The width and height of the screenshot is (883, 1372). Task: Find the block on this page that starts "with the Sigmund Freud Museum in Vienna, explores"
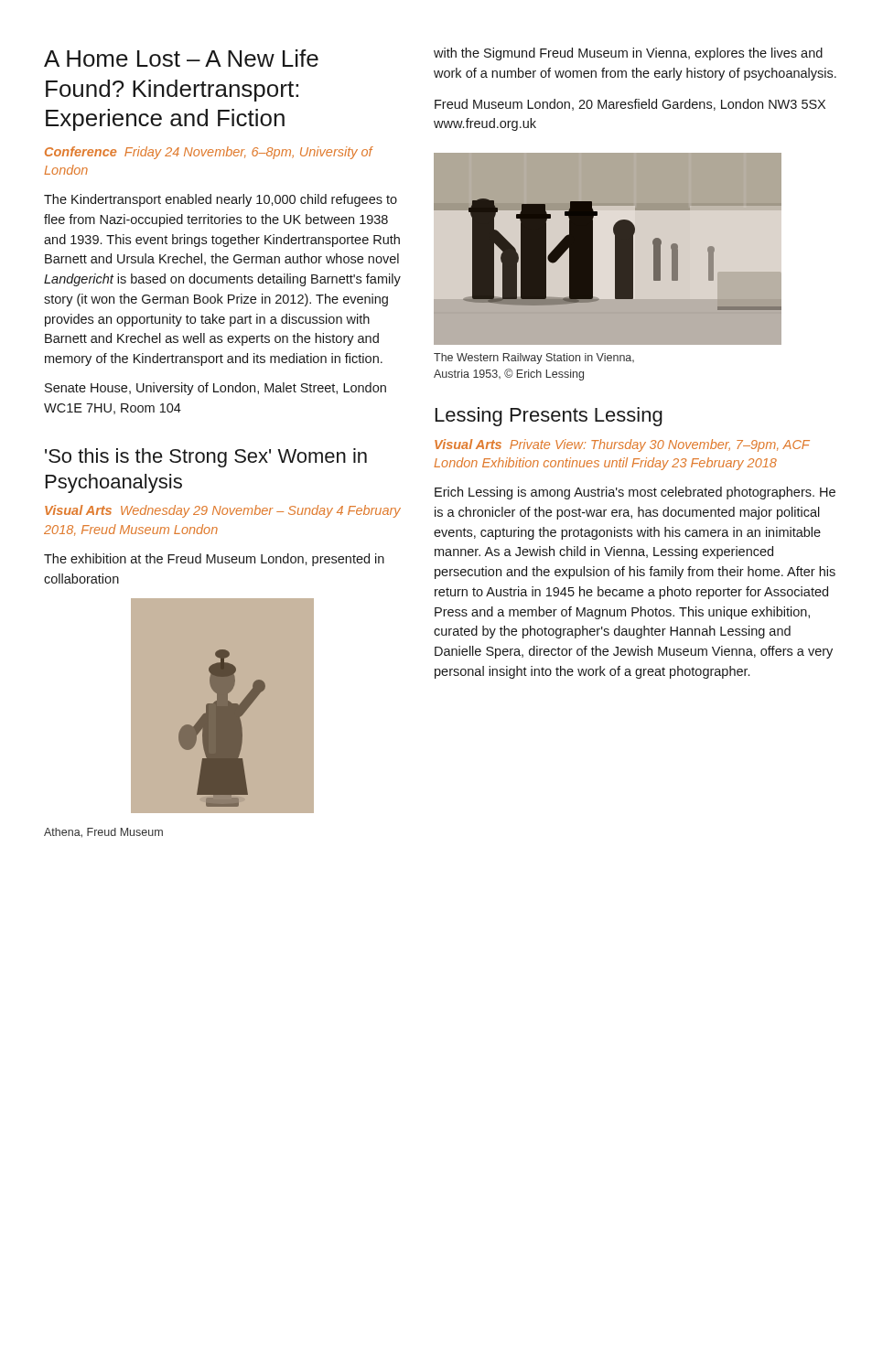pyautogui.click(x=635, y=63)
